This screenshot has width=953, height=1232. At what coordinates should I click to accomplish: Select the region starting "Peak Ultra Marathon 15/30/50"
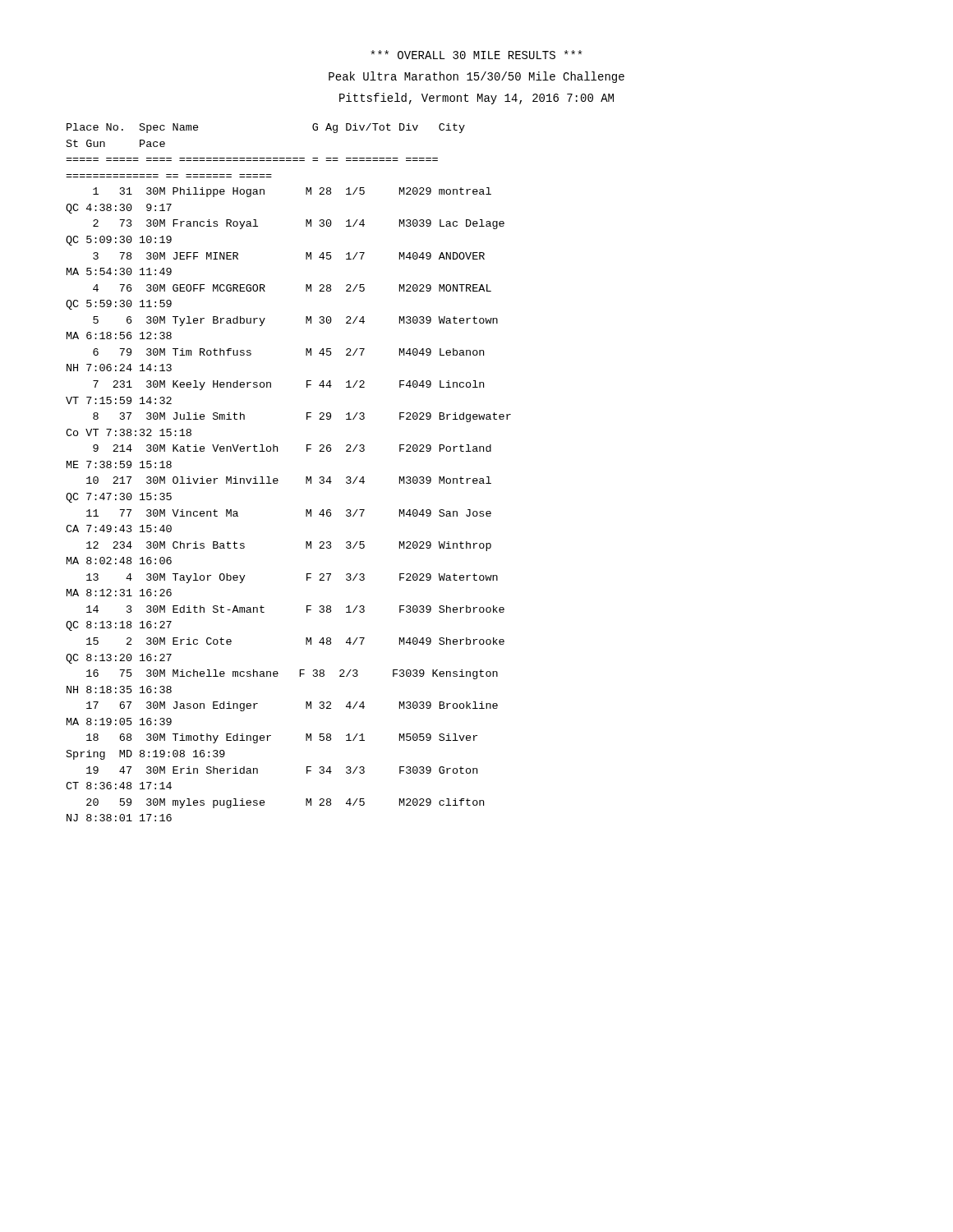click(476, 77)
